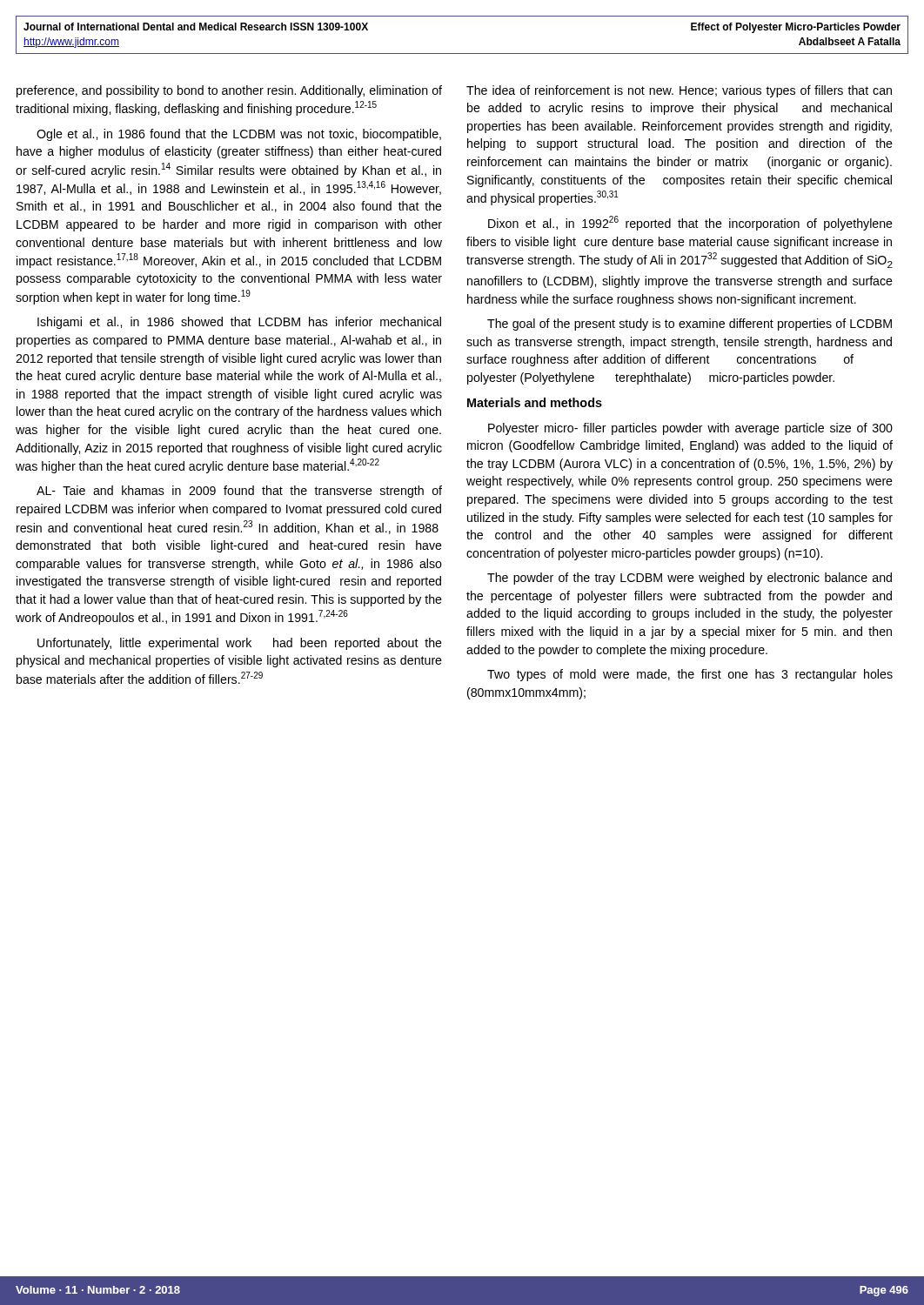The width and height of the screenshot is (924, 1305).
Task: Locate the block of text that opens with "The goal of the"
Action: [x=680, y=351]
